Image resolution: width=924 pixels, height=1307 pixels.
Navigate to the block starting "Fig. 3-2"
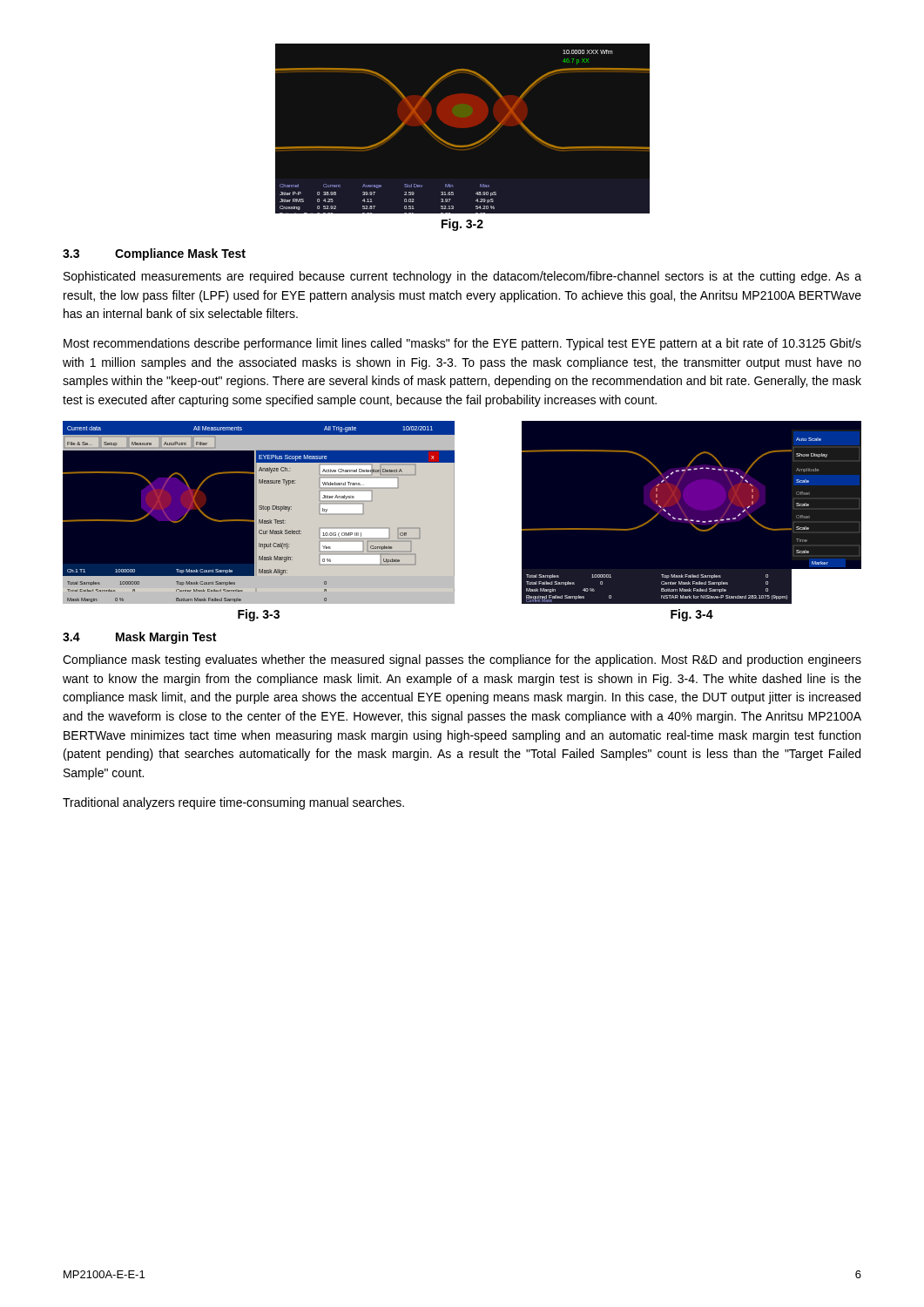coord(462,224)
